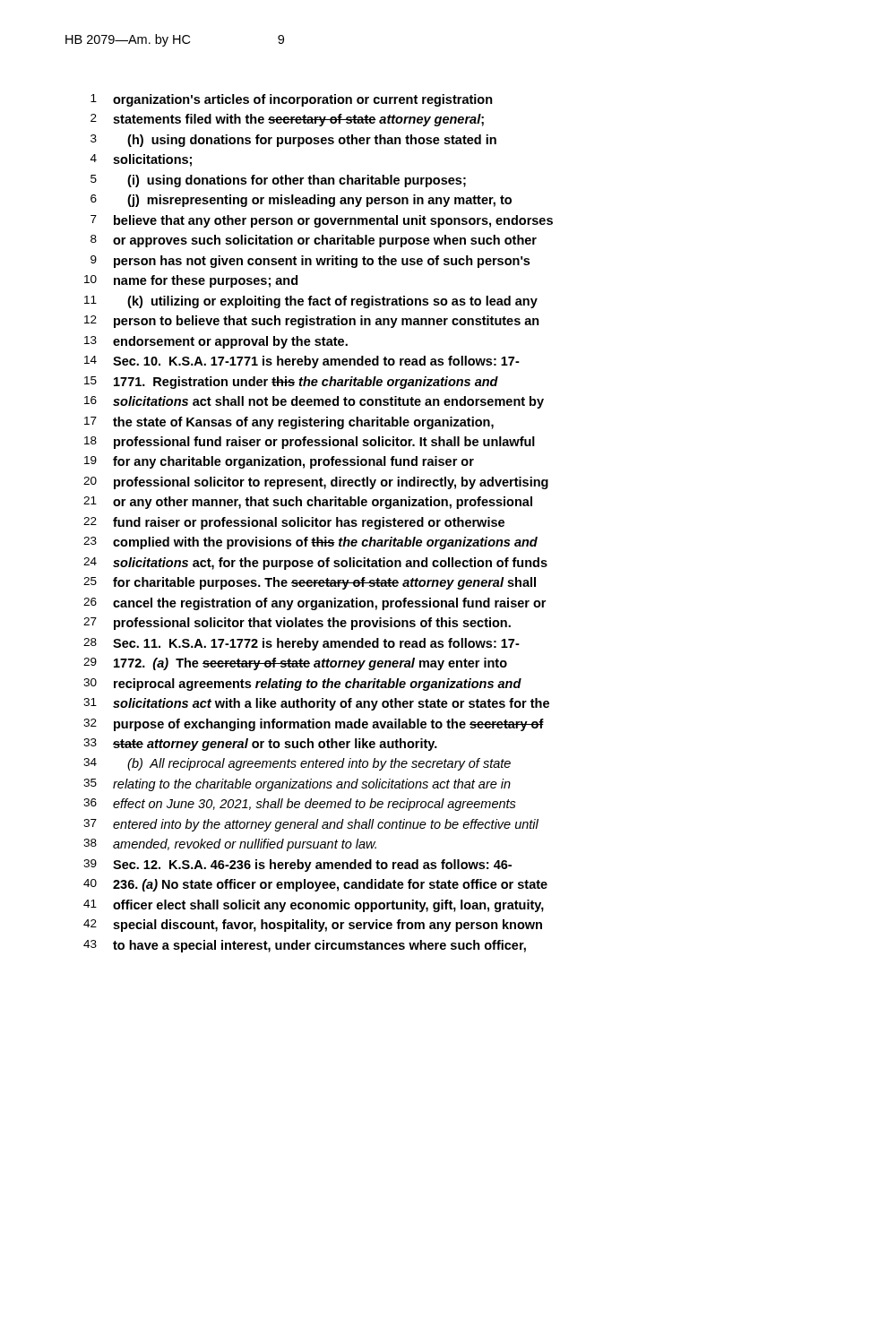Locate the text block starting "15 1771. Registration under this the charitable organizations"

point(448,382)
